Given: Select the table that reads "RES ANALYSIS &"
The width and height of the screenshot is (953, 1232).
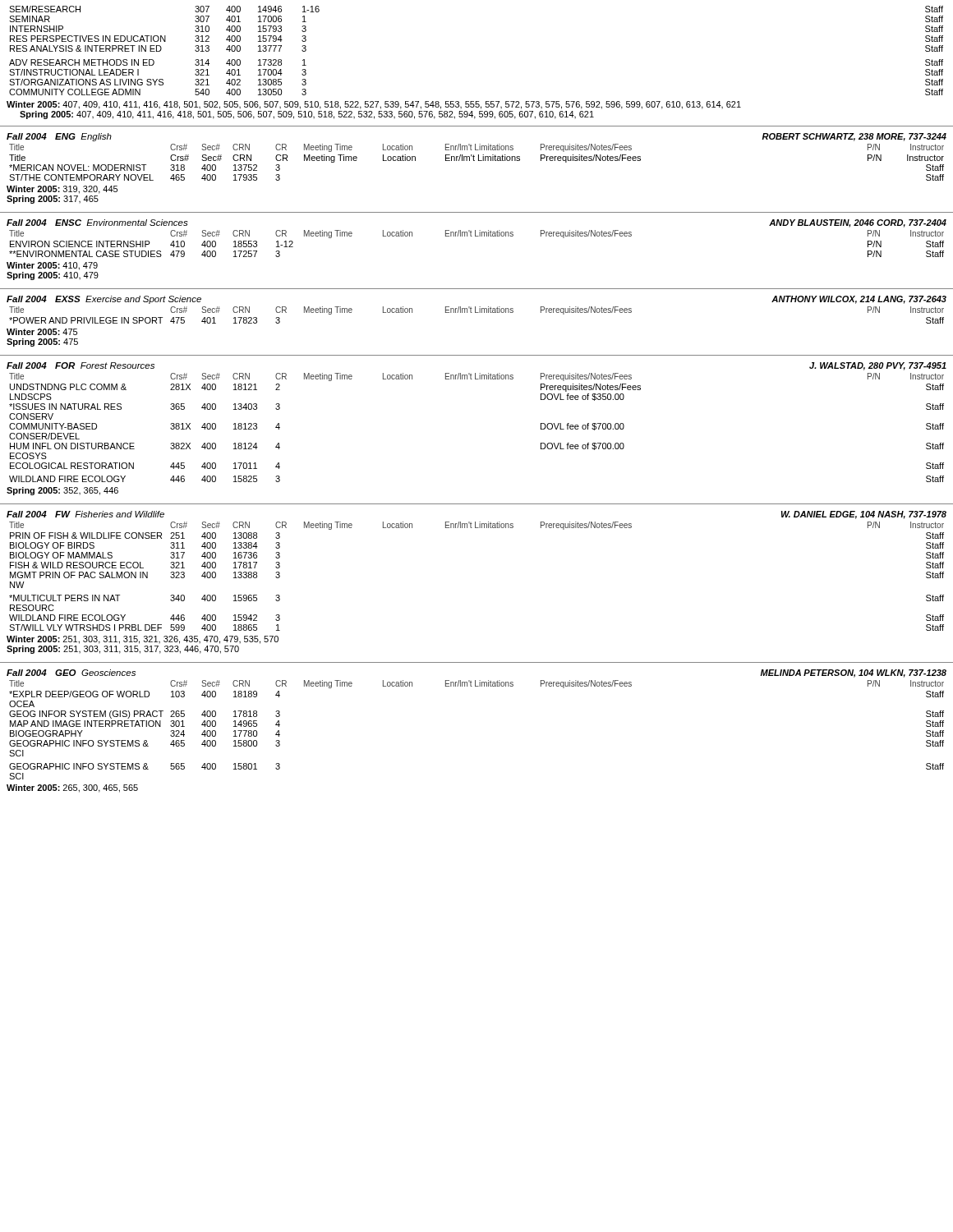Looking at the screenshot, I should pyautogui.click(x=476, y=49).
